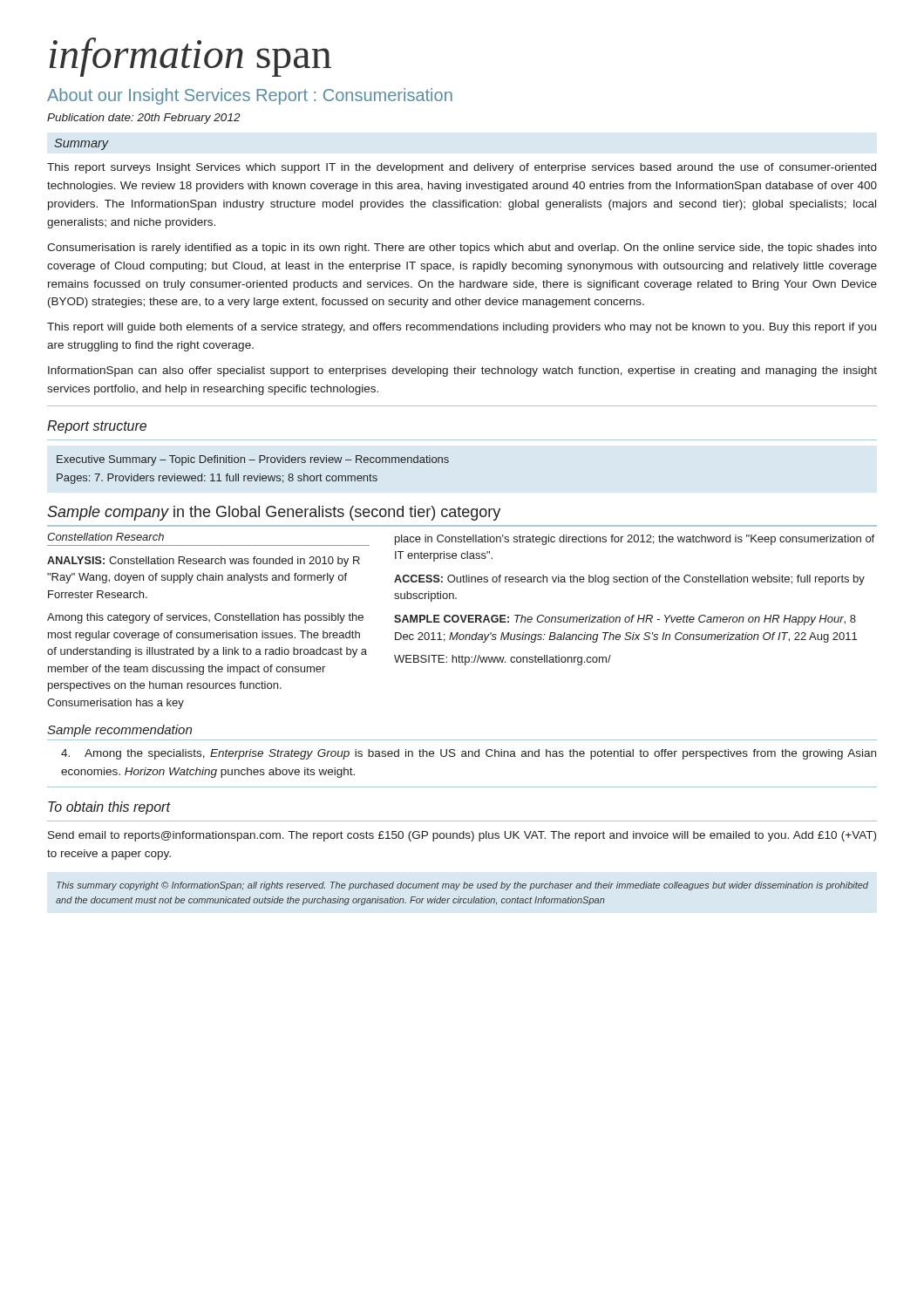
Task: Find the section header on this page that starts "Sample company in the Global Generalists (second"
Action: [x=462, y=515]
